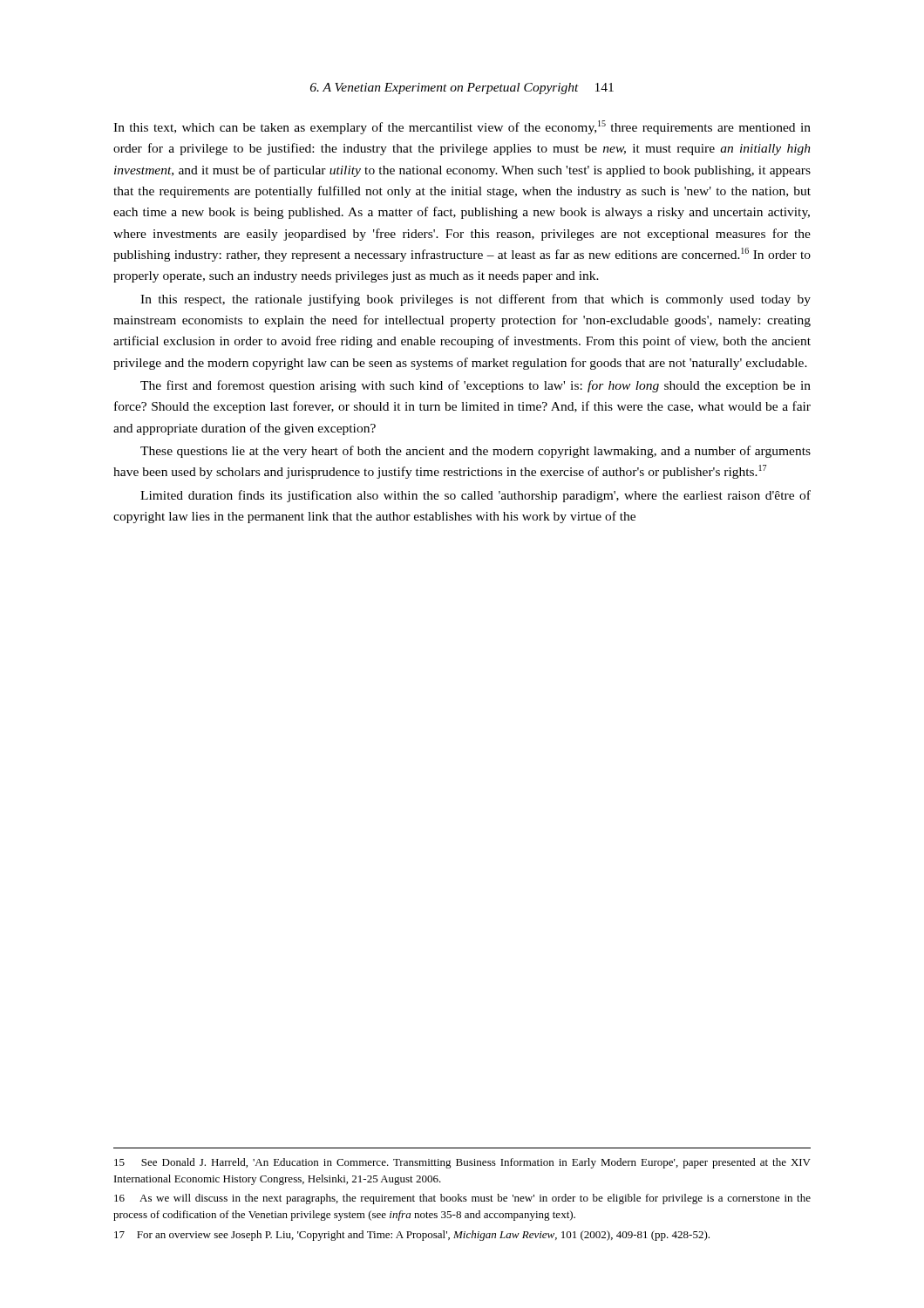This screenshot has width=924, height=1308.
Task: Locate the block of text that opens with "These questions lie at the"
Action: [x=462, y=462]
